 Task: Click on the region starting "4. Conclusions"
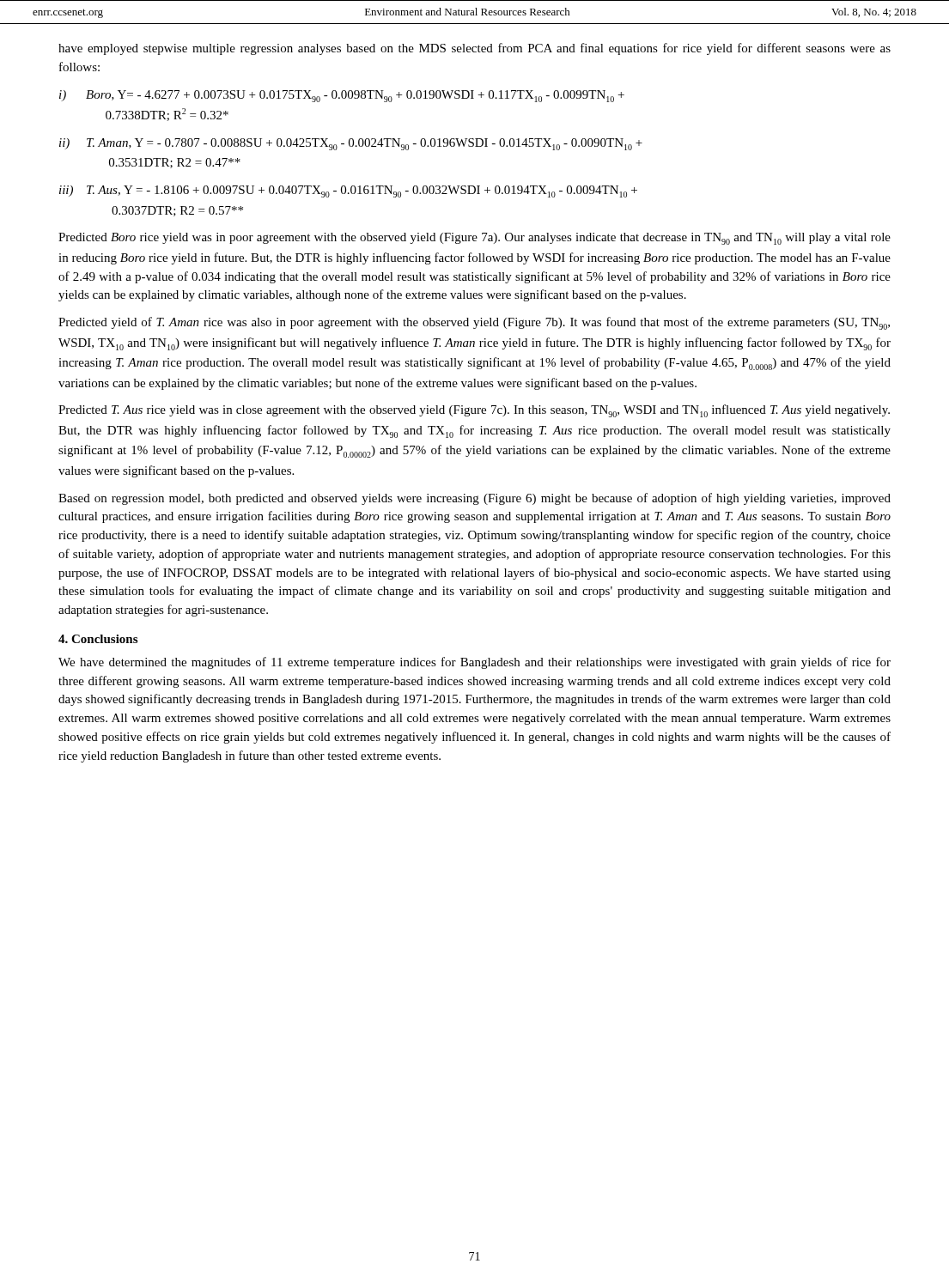[98, 639]
